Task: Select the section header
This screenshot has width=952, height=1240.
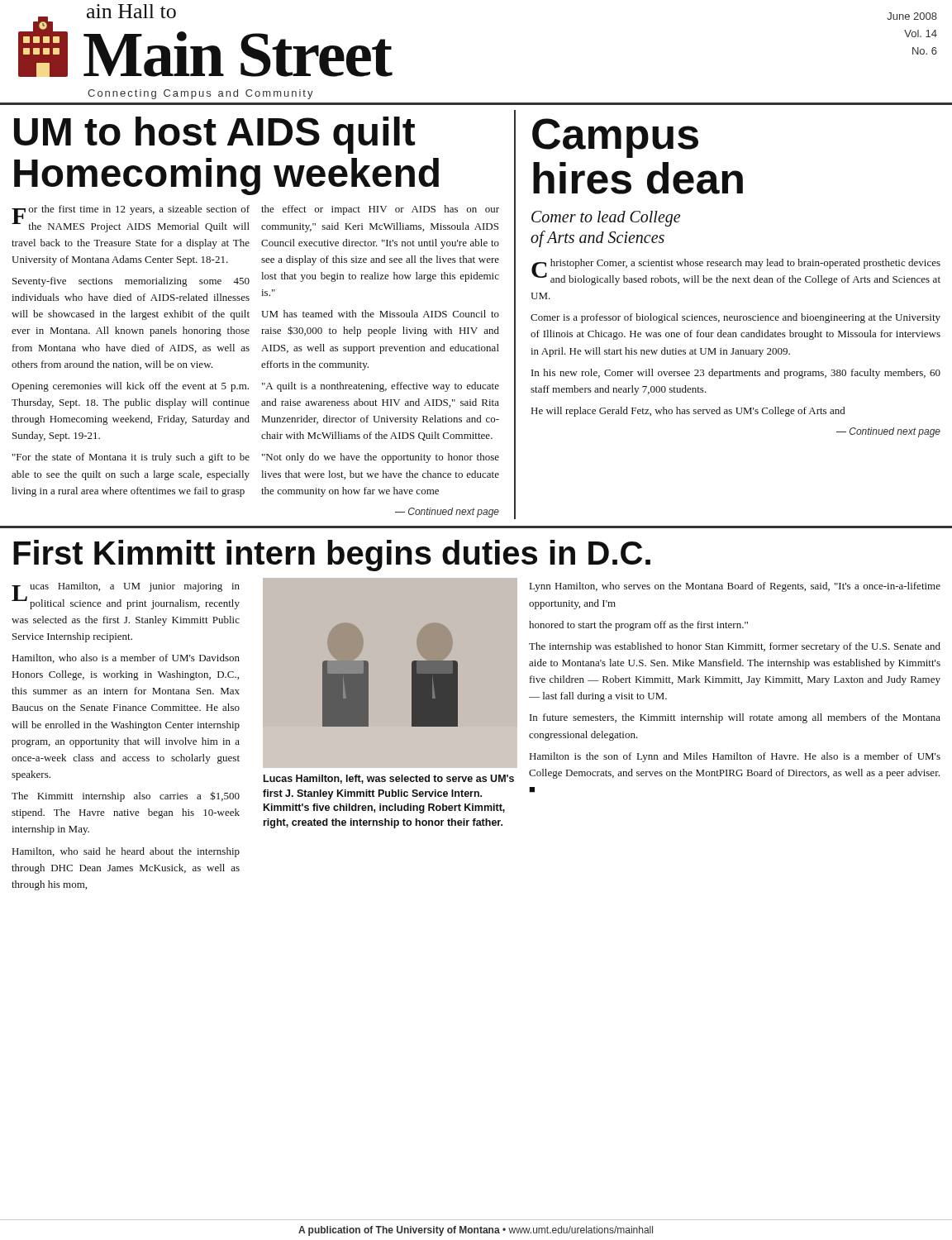Action: click(606, 227)
